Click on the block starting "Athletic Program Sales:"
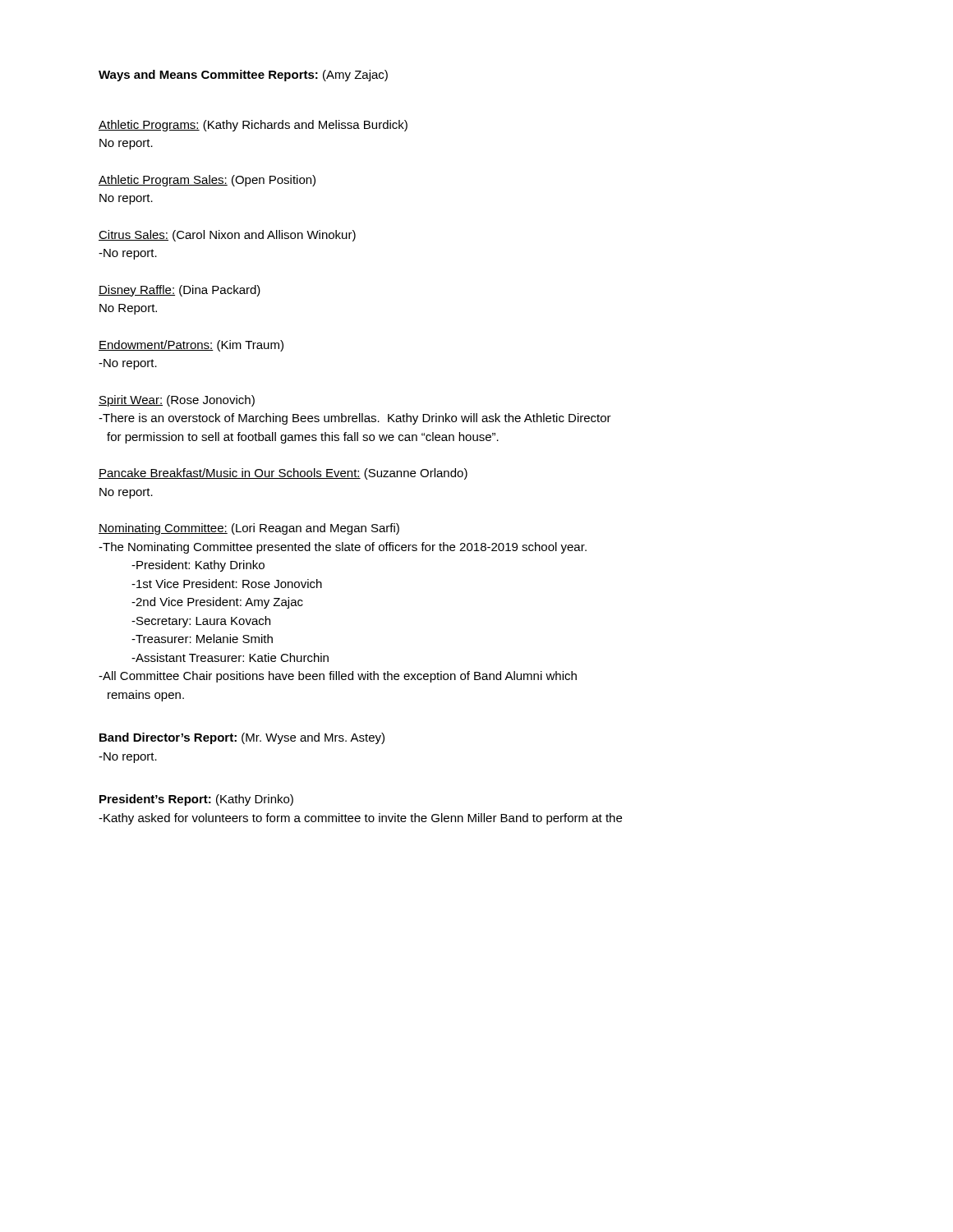953x1232 pixels. pyautogui.click(x=207, y=181)
